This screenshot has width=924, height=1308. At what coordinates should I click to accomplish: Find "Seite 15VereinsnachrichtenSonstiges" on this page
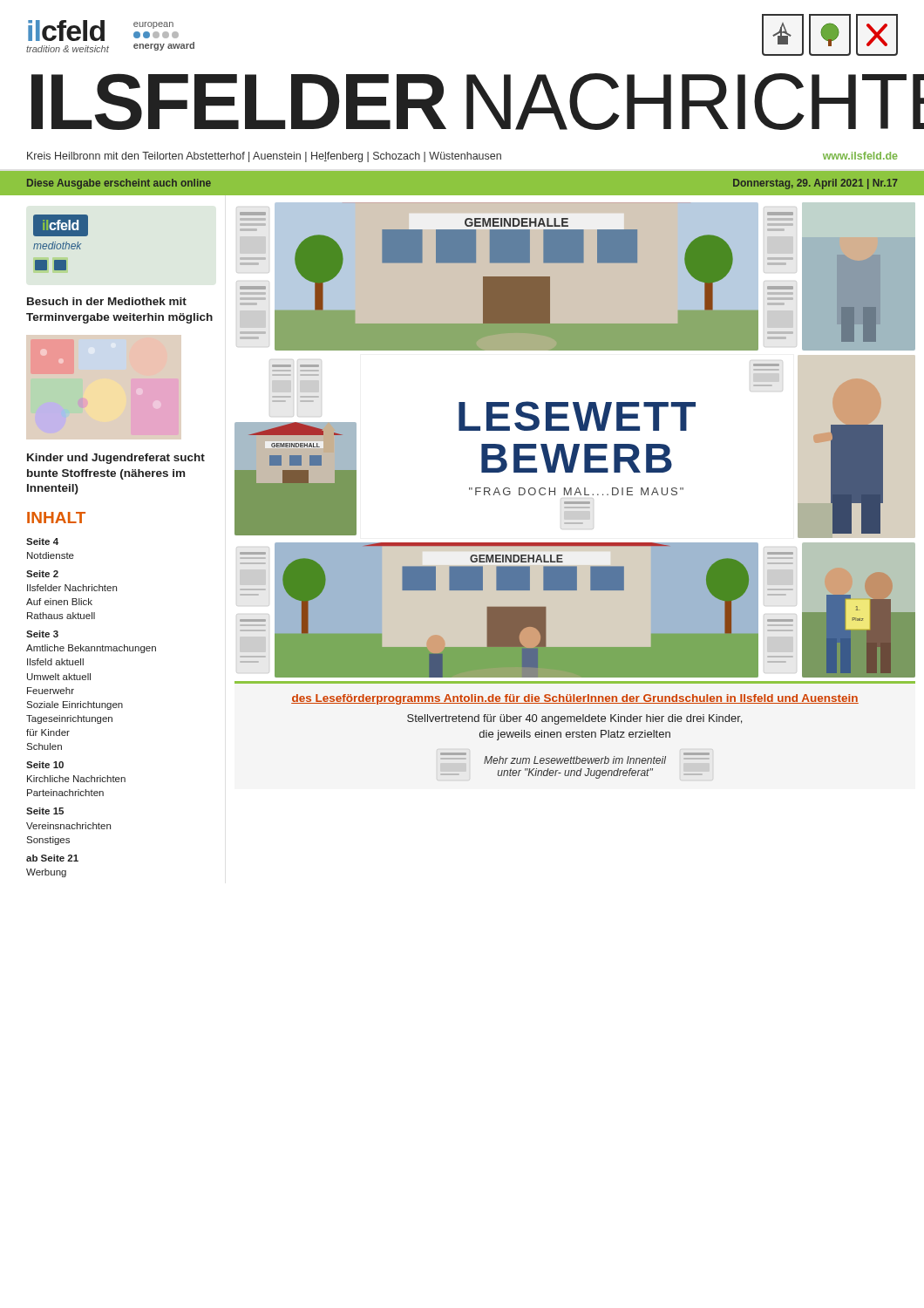69,825
